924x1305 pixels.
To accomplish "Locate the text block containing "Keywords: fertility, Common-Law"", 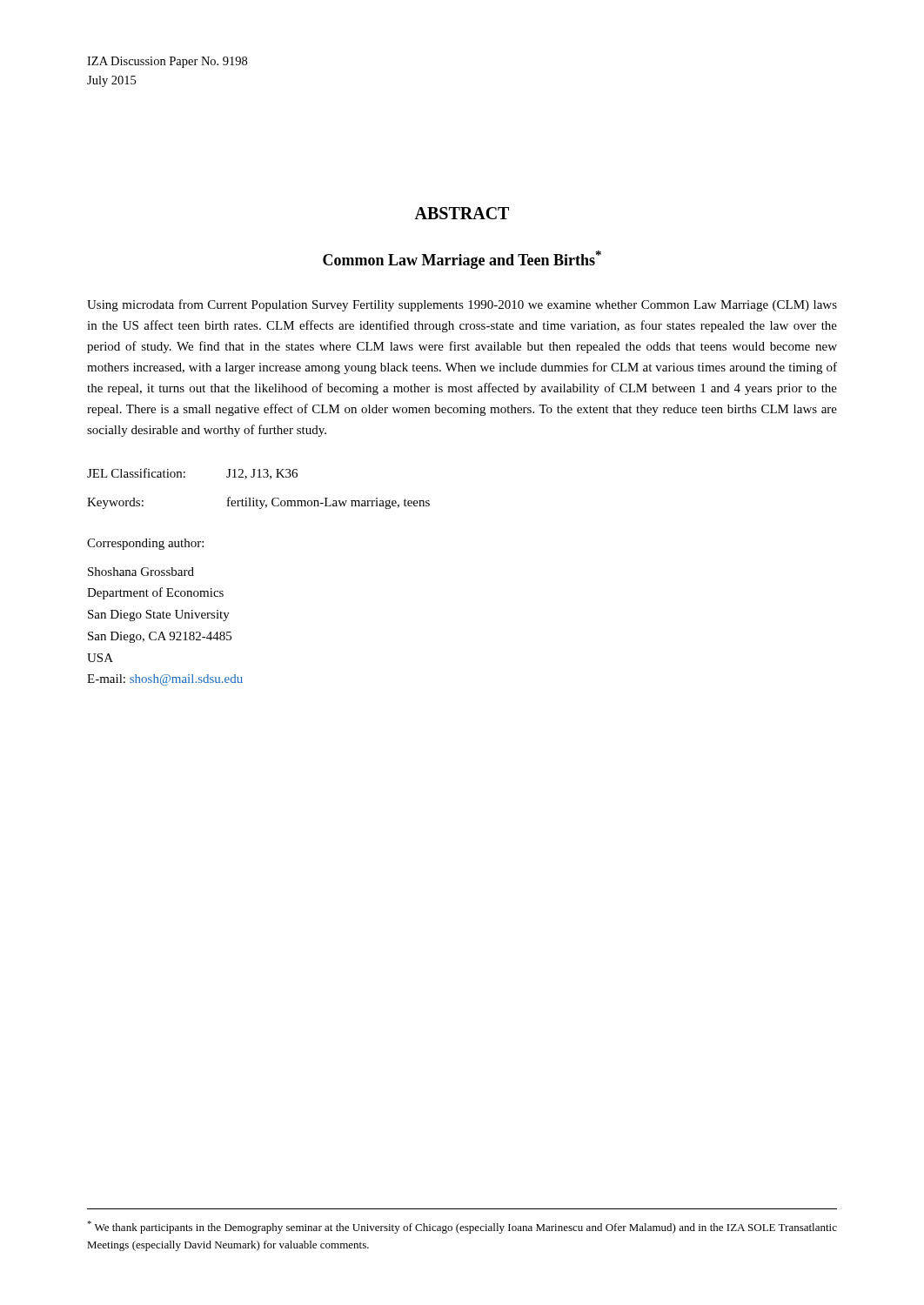I will click(x=258, y=503).
